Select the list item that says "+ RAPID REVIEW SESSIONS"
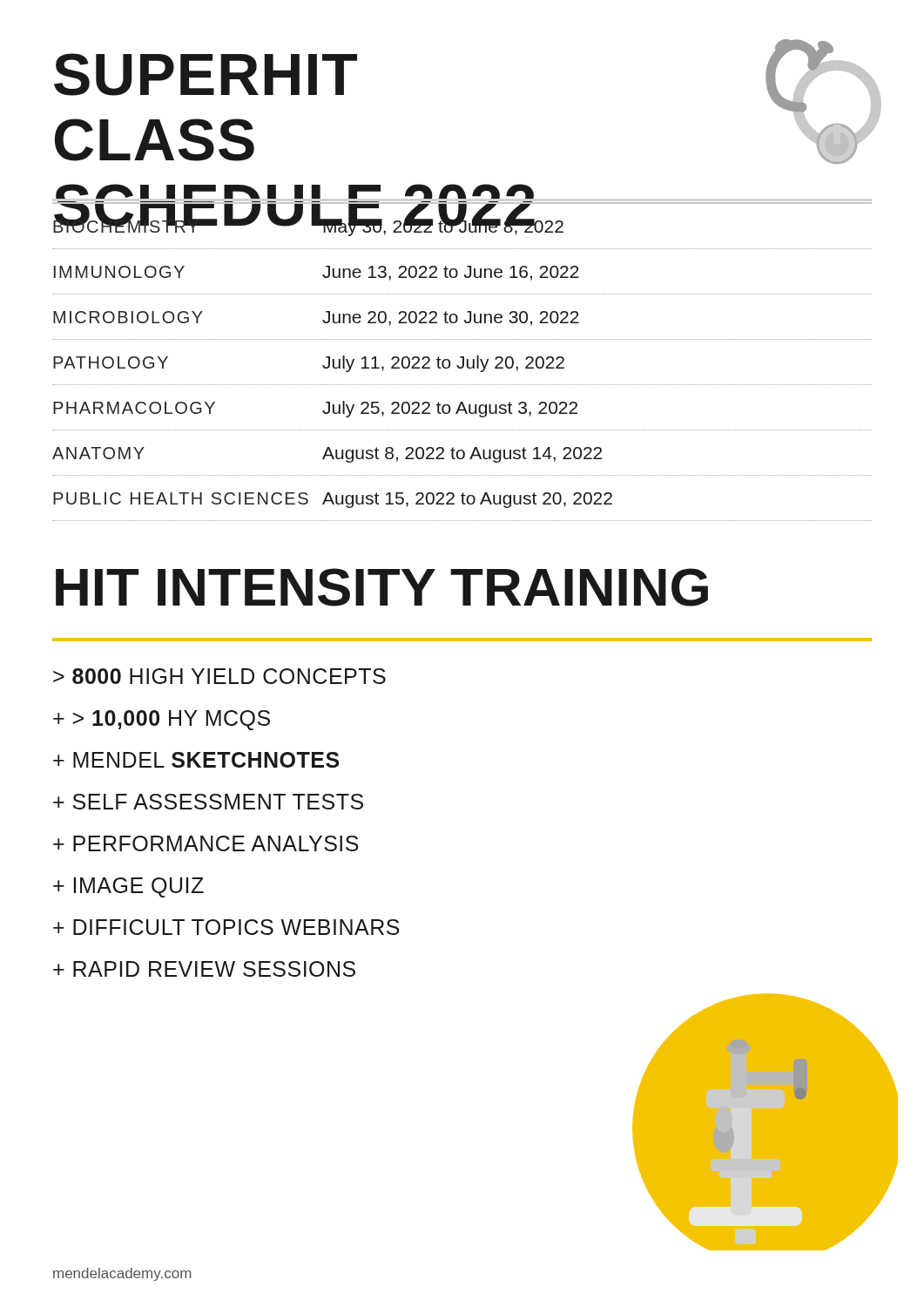The image size is (924, 1307). tap(205, 969)
